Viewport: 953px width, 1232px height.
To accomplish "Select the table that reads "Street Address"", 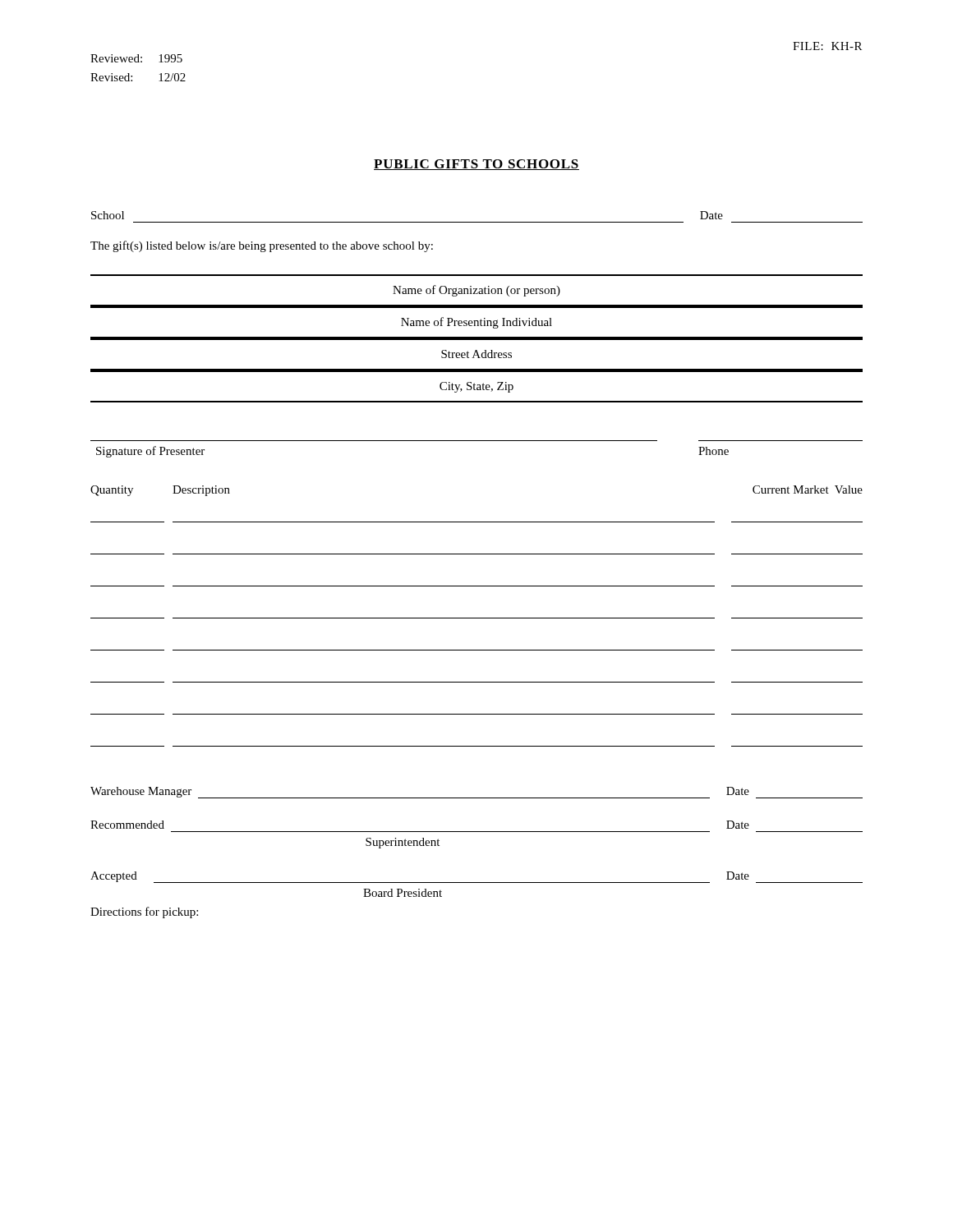I will 476,354.
